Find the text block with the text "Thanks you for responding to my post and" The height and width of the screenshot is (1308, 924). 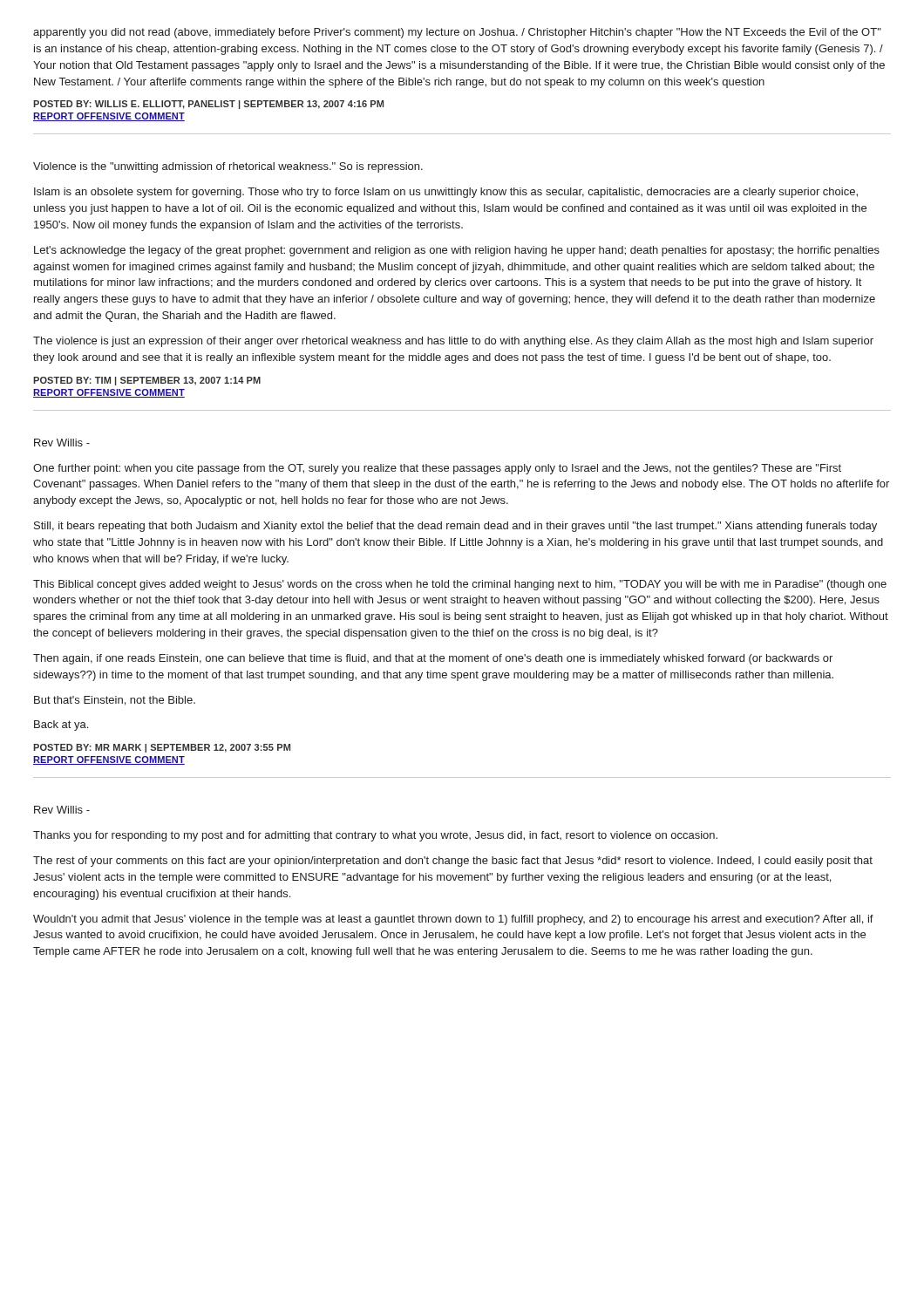(x=376, y=835)
